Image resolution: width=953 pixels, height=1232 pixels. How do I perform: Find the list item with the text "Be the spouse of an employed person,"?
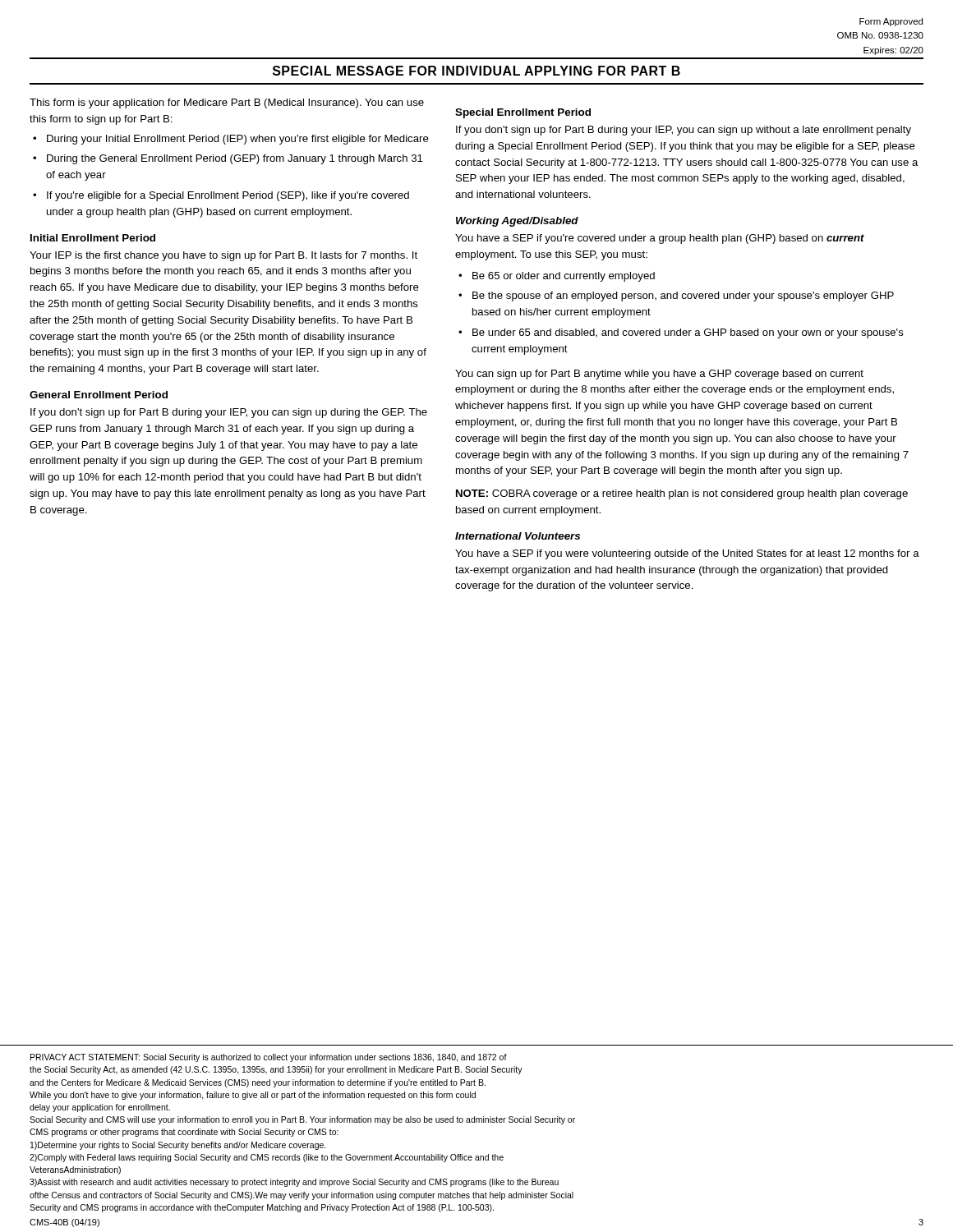[x=683, y=304]
